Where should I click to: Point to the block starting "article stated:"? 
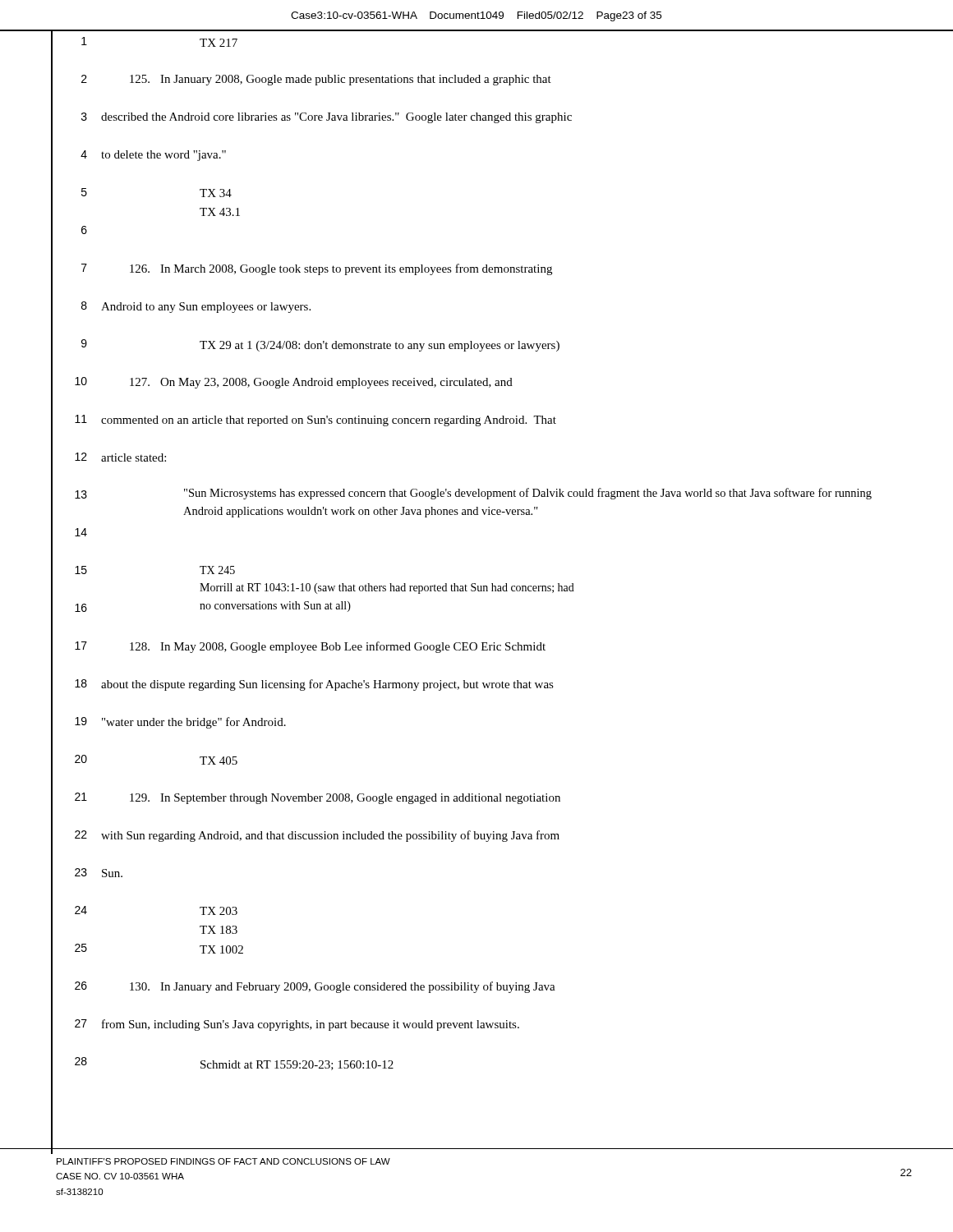[134, 458]
